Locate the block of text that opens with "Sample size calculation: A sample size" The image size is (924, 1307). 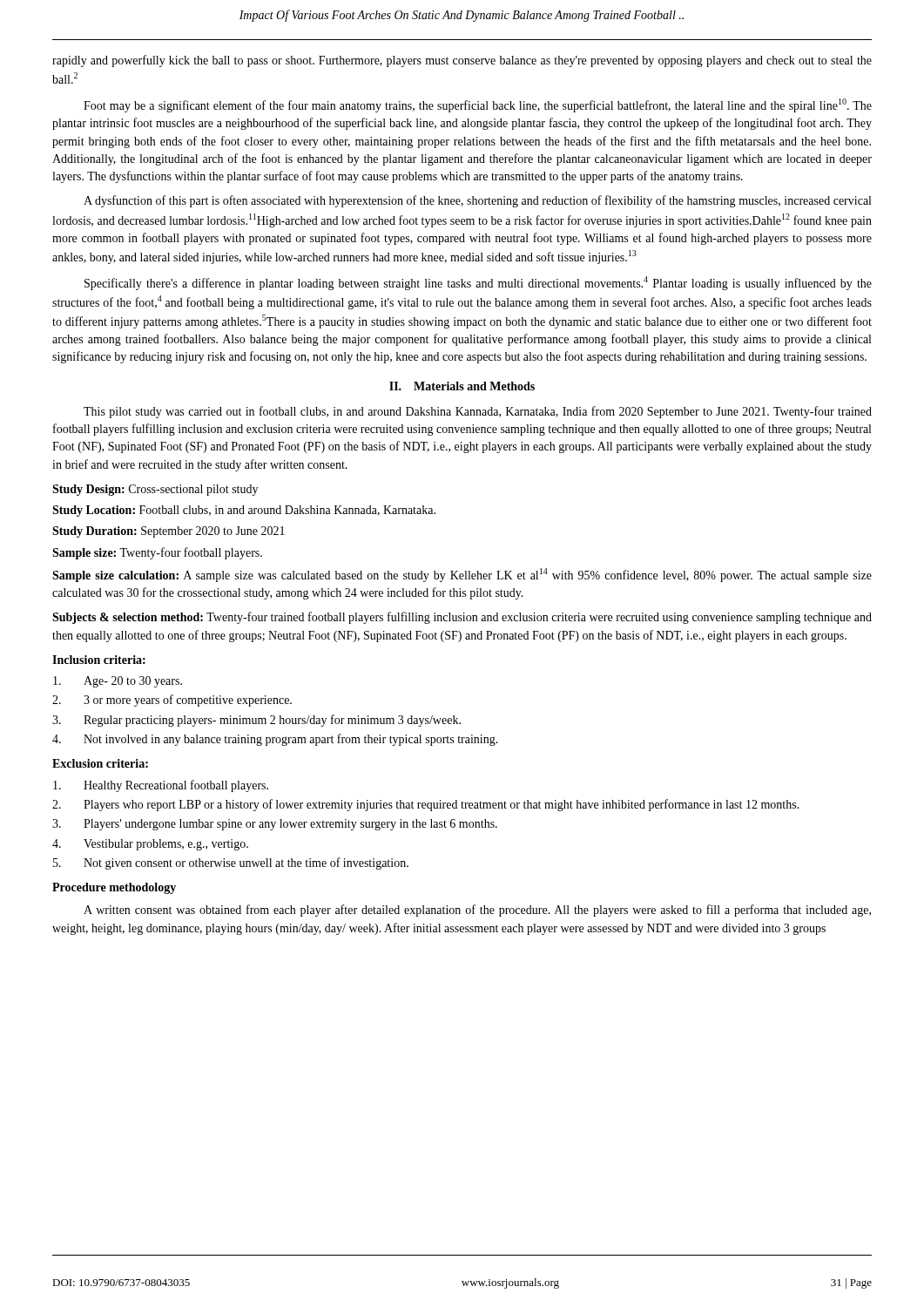click(462, 584)
